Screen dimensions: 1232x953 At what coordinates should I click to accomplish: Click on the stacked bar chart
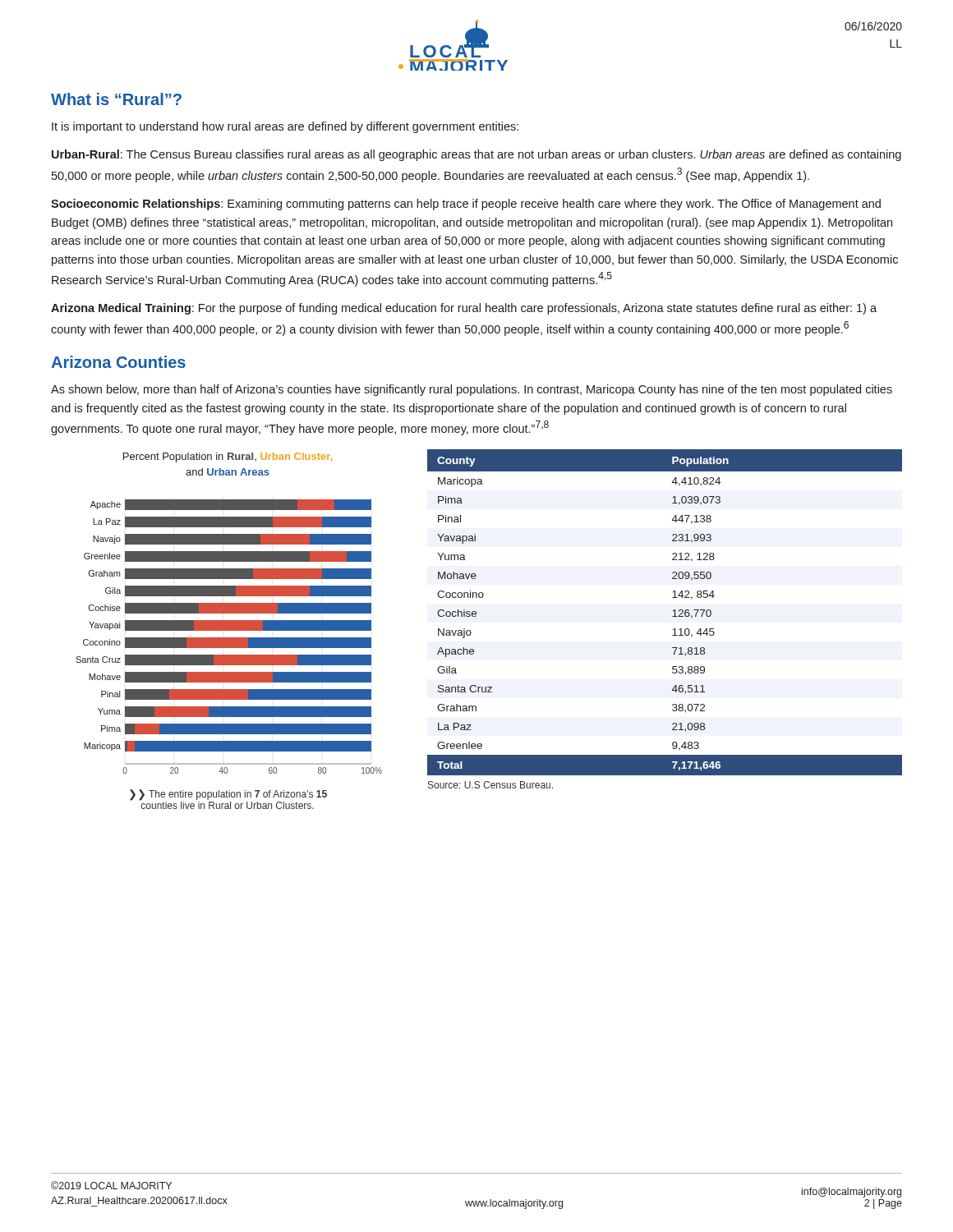pos(228,630)
